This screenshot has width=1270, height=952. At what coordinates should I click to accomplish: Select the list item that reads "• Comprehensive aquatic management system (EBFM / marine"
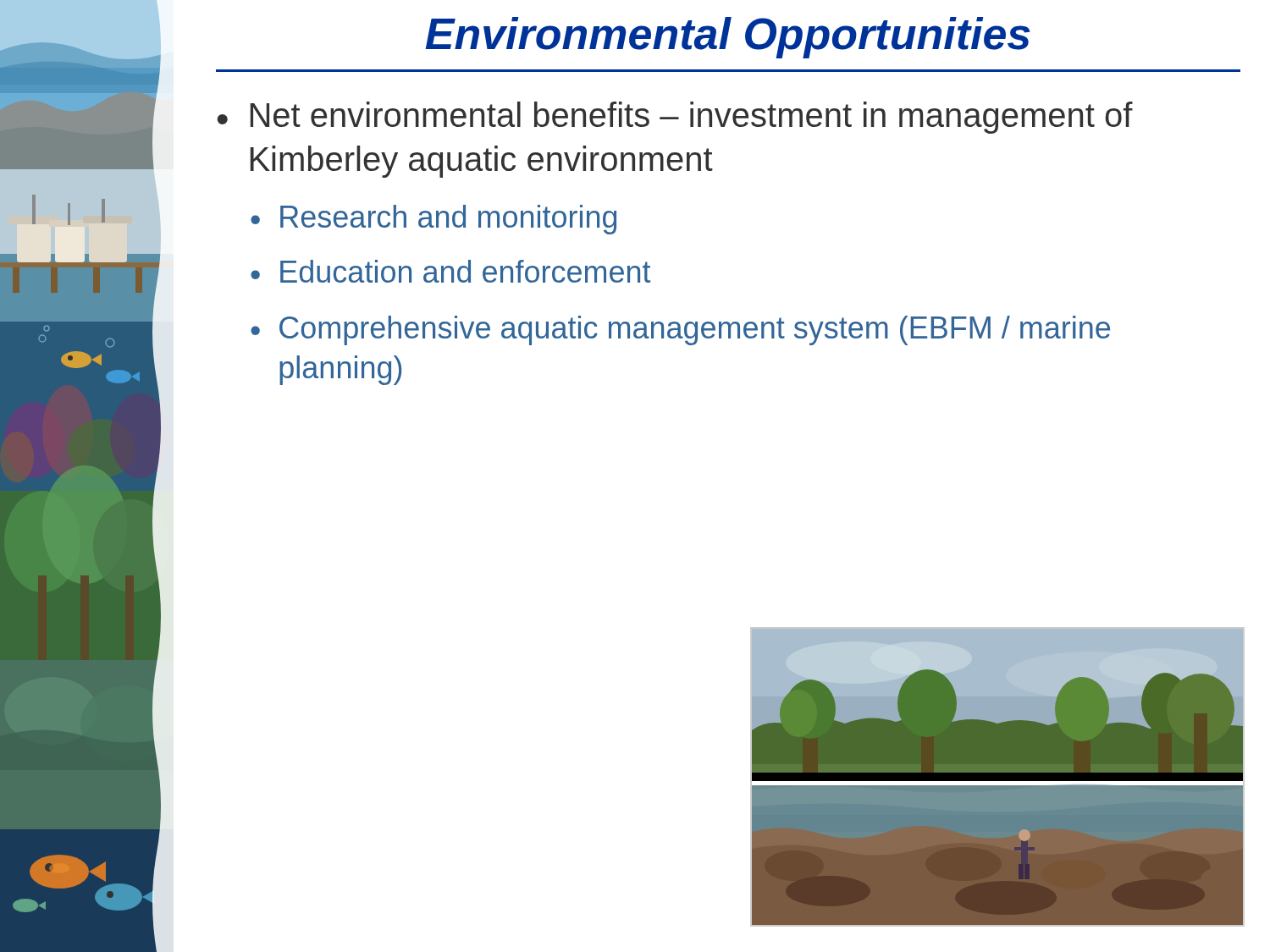tap(732, 348)
